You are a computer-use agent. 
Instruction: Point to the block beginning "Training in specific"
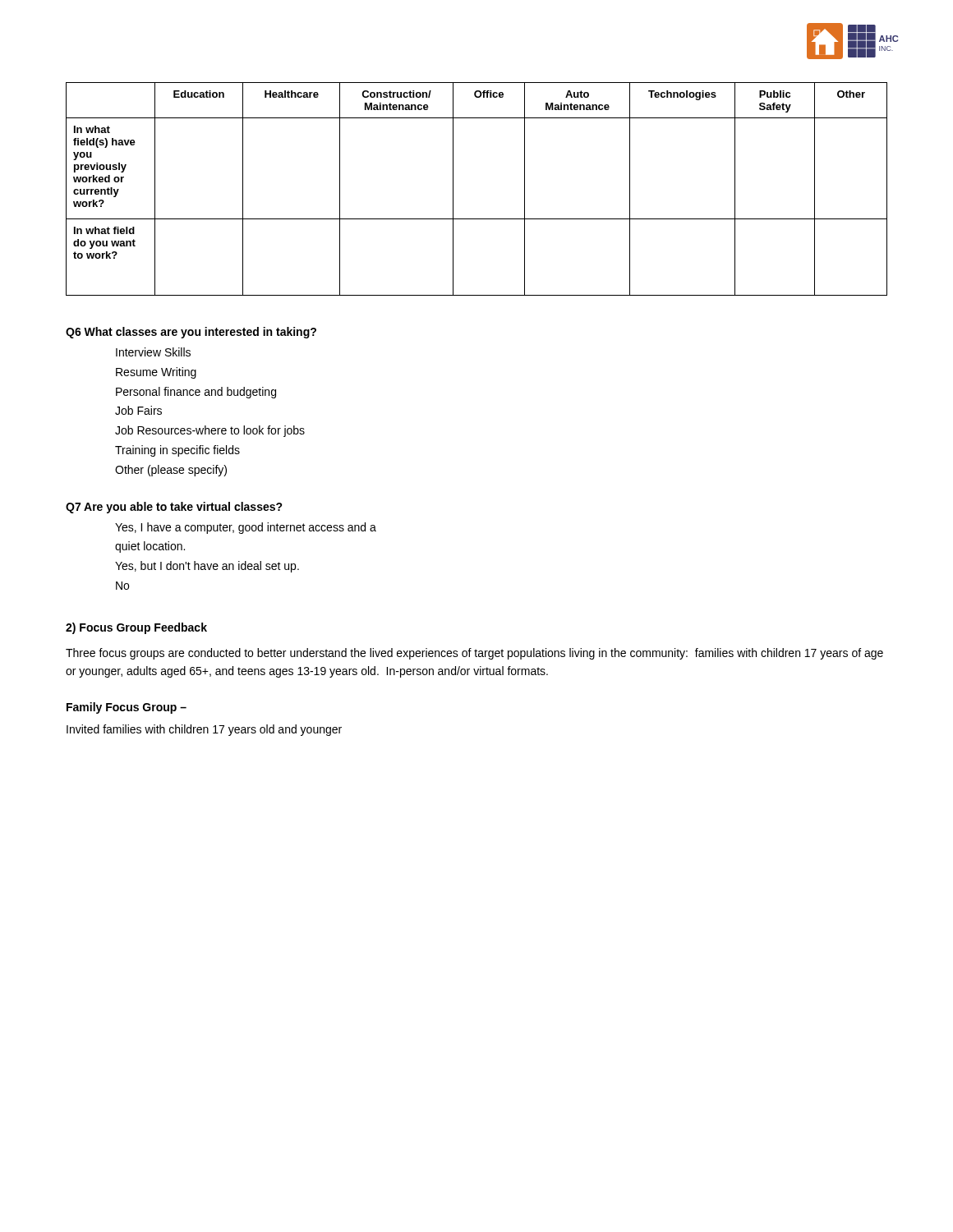pos(177,450)
